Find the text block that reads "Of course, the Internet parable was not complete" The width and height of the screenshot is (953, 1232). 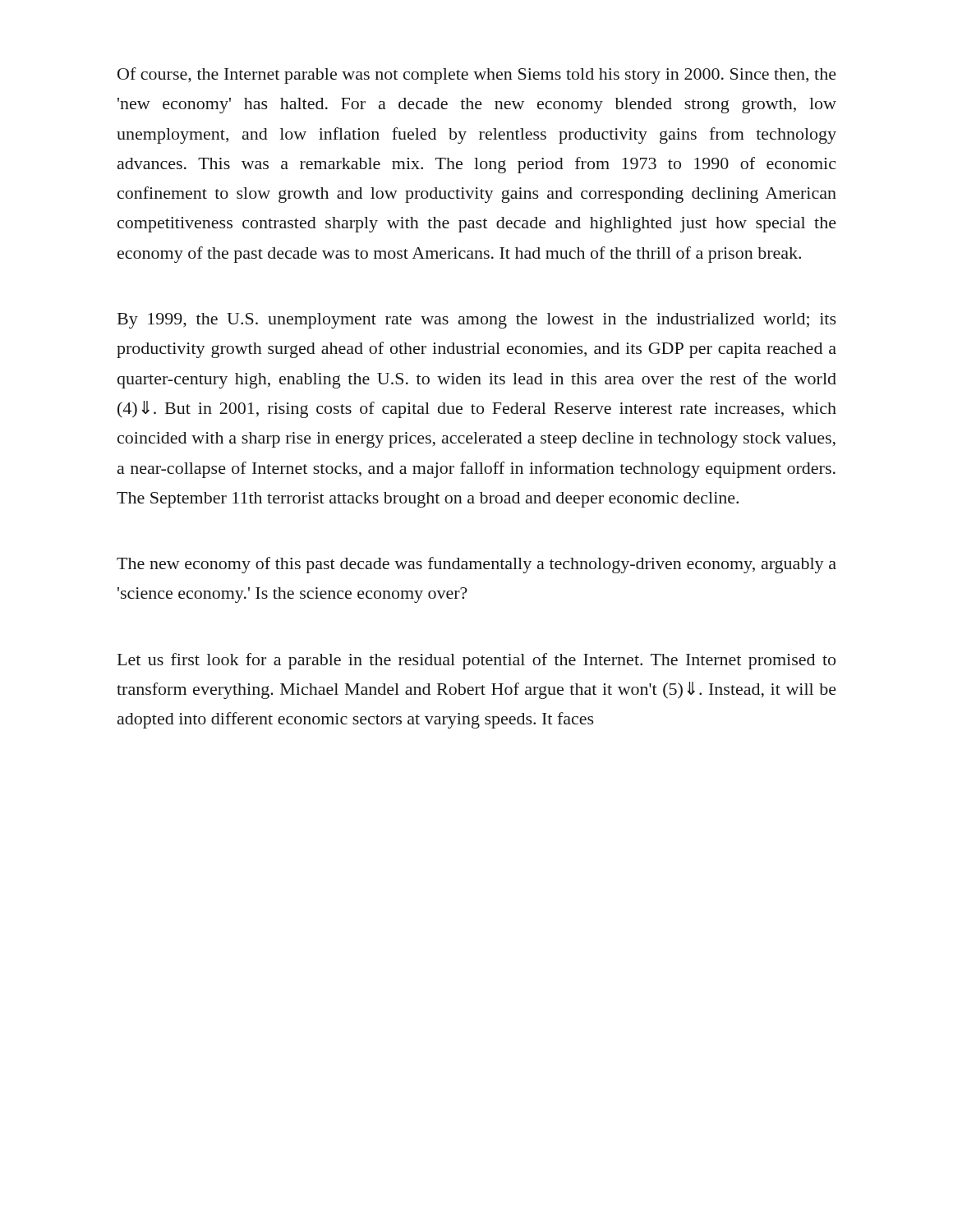476,163
